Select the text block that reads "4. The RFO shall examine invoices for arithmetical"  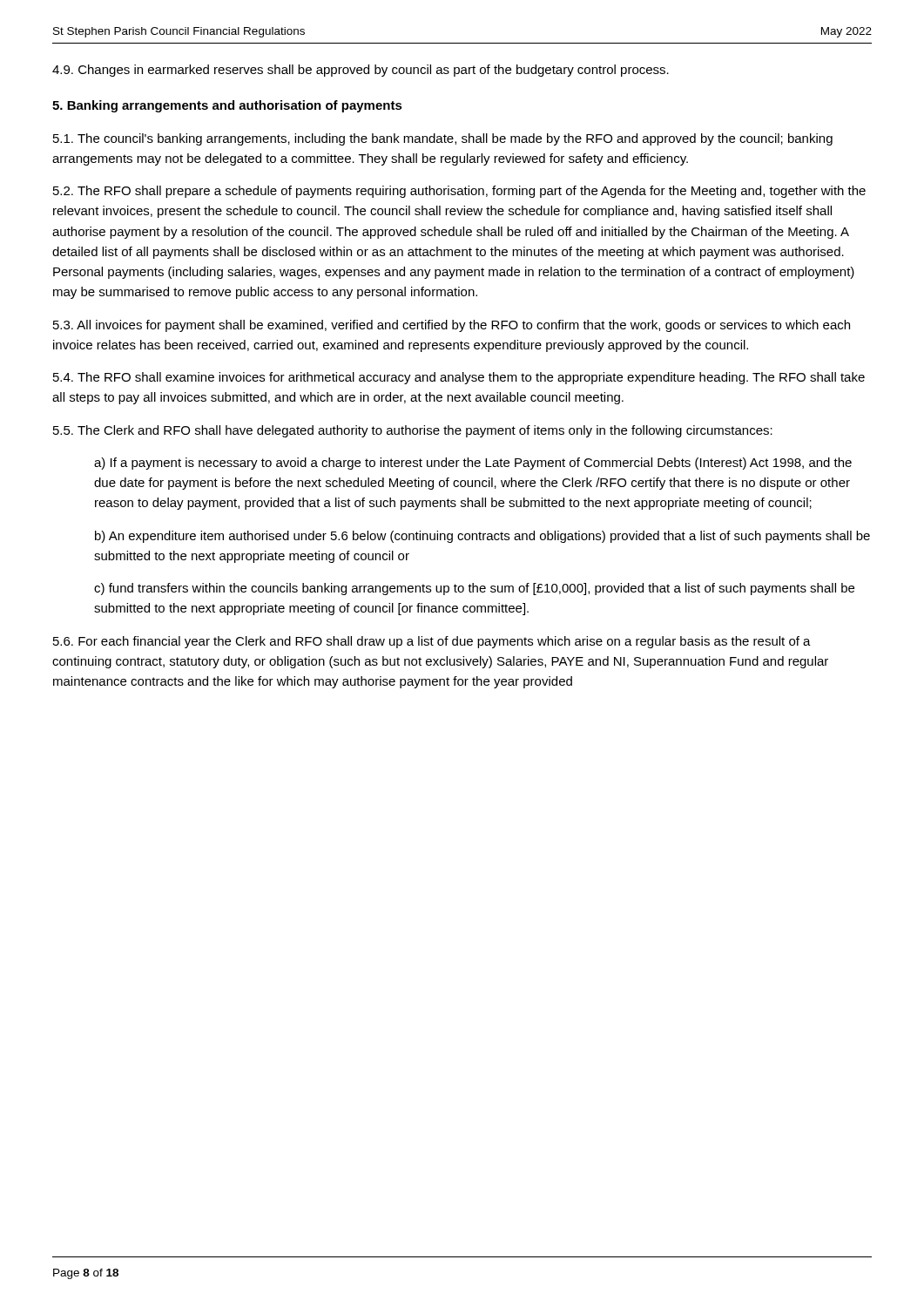[x=459, y=387]
